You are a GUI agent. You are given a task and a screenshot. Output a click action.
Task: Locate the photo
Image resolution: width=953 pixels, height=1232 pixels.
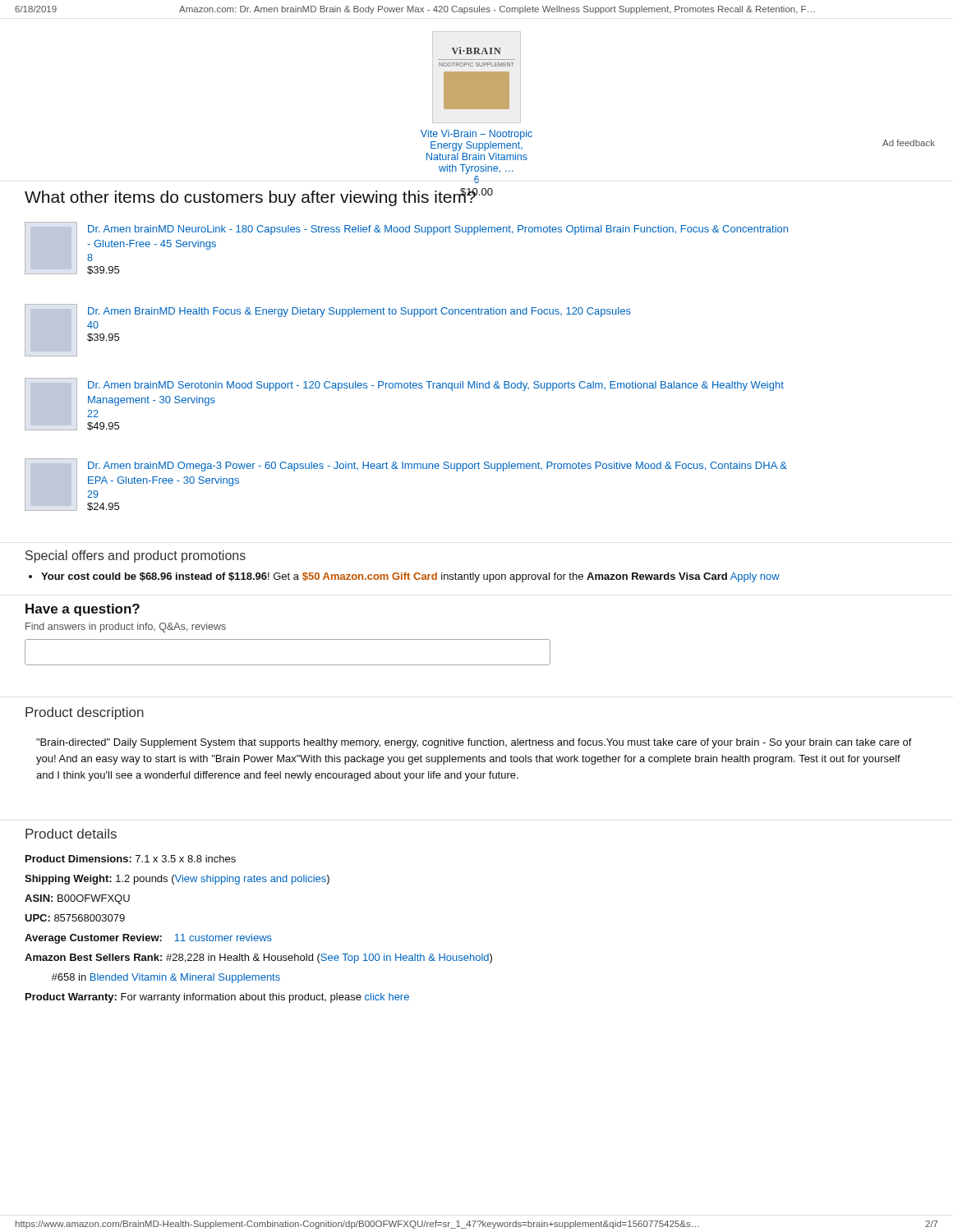tap(476, 77)
